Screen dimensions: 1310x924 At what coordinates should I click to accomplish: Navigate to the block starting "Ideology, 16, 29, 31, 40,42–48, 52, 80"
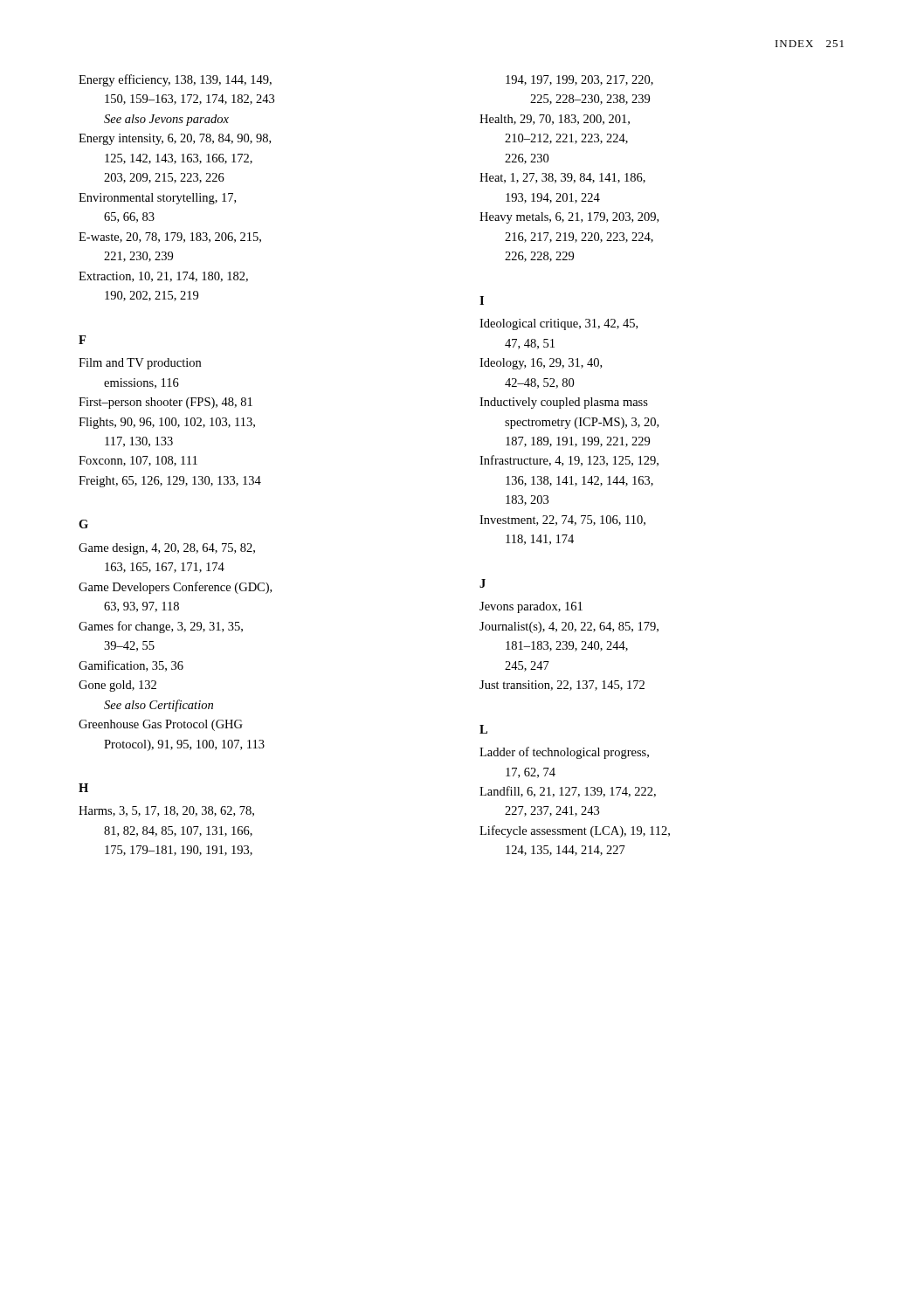click(x=541, y=364)
